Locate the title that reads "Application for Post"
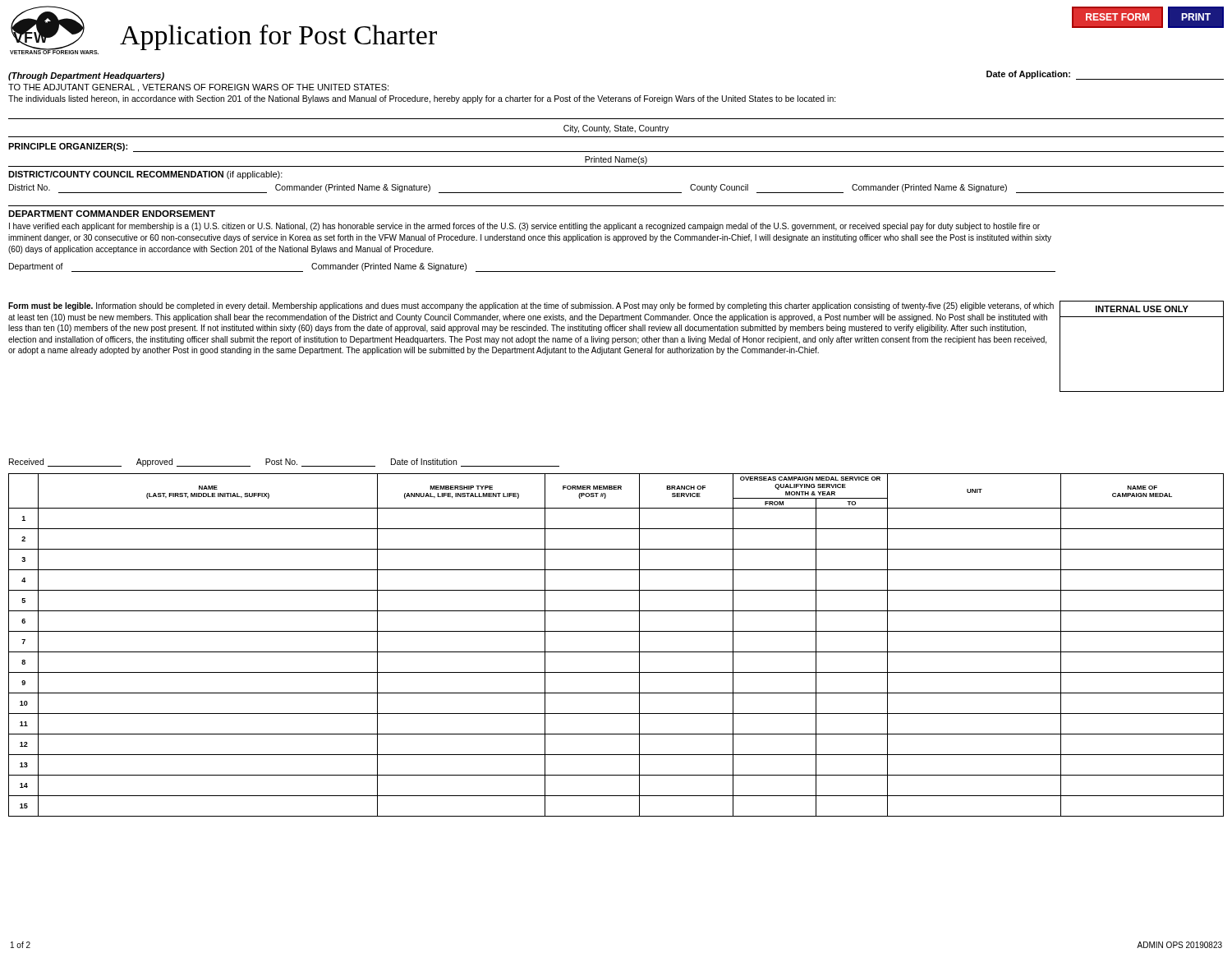This screenshot has height=953, width=1232. tap(278, 35)
